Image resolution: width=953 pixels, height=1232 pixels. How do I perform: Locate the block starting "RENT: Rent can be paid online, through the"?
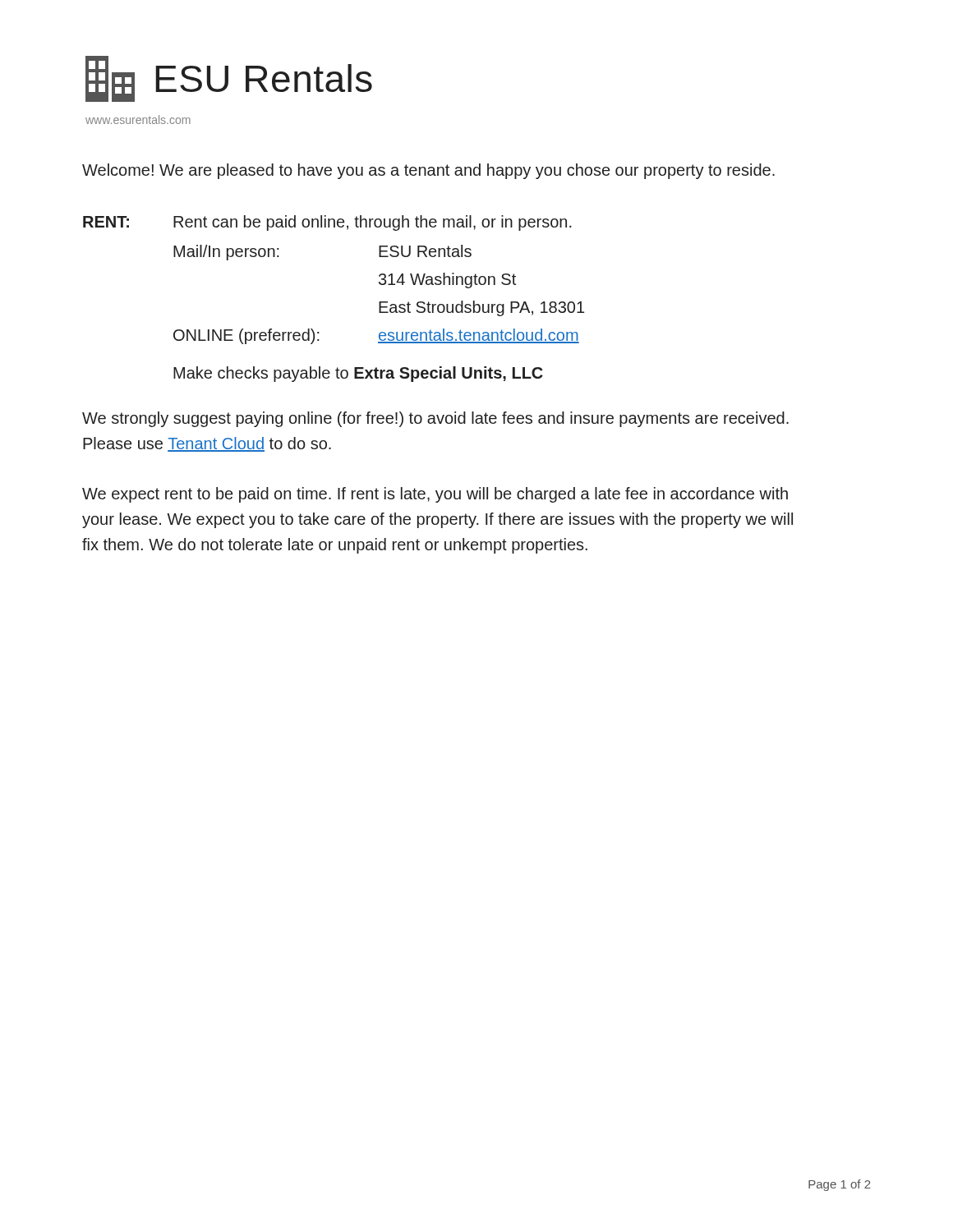pyautogui.click(x=476, y=278)
